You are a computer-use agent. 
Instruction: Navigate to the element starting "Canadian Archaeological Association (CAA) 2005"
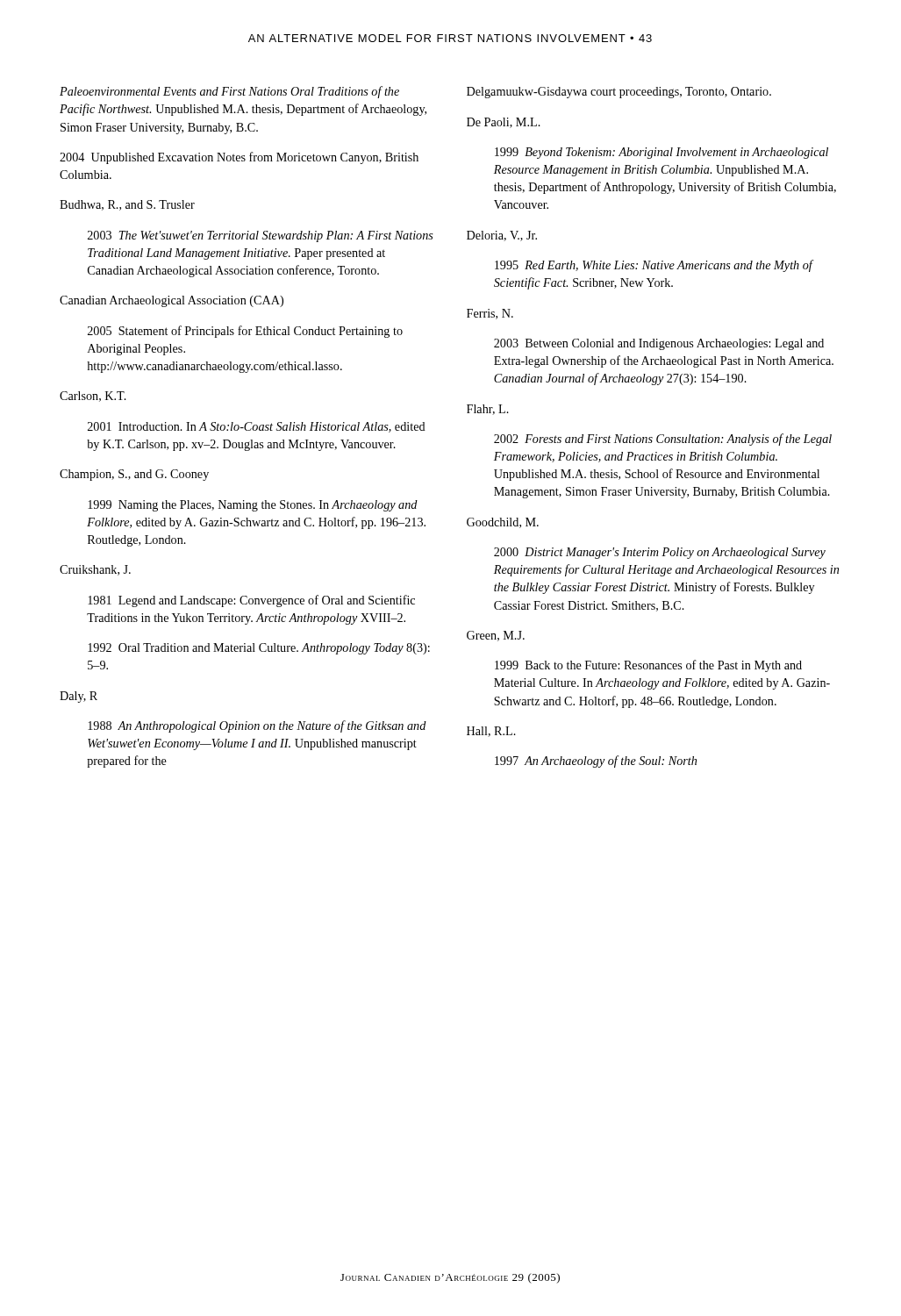(x=247, y=333)
